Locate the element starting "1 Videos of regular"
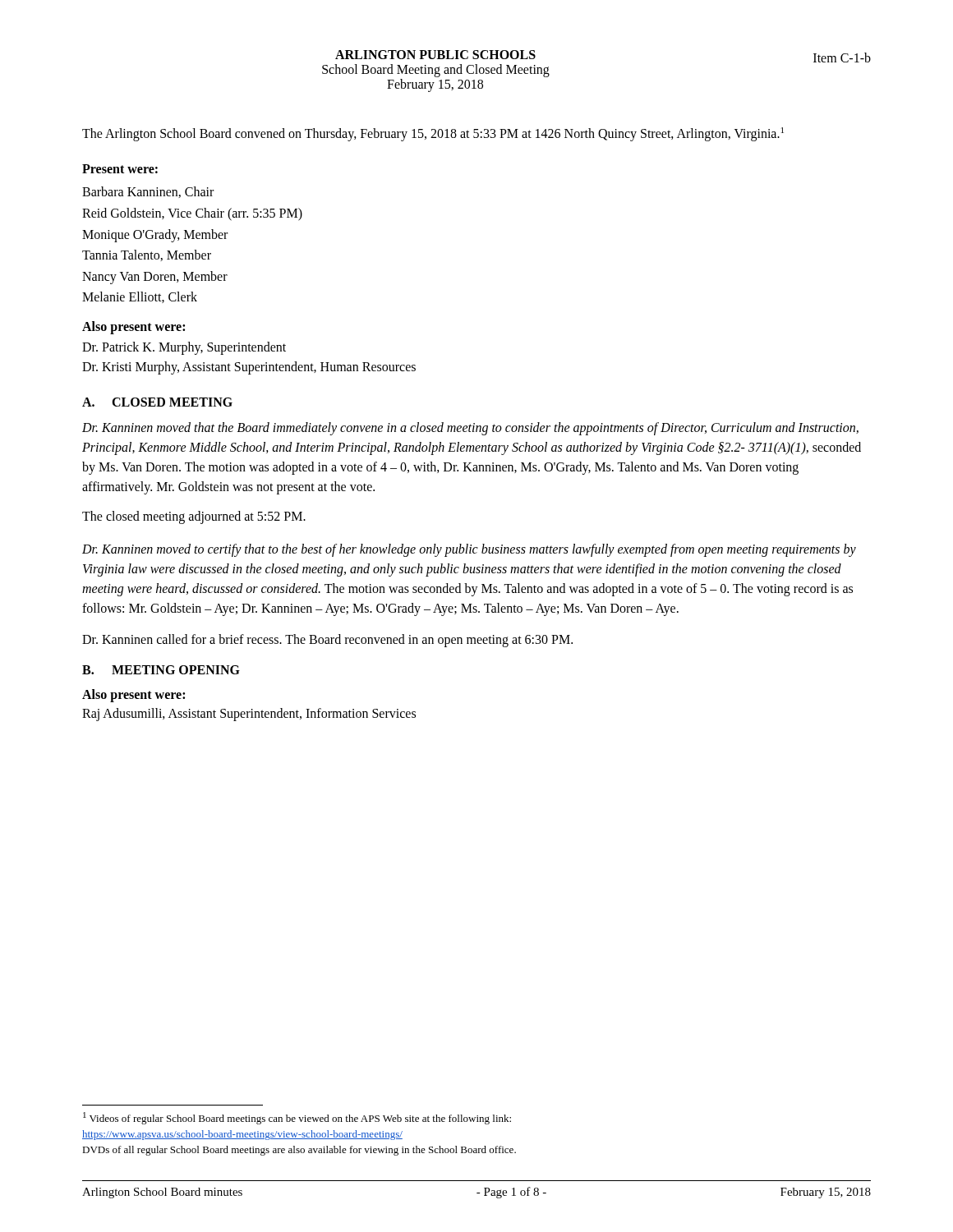This screenshot has width=953, height=1232. [x=476, y=1131]
